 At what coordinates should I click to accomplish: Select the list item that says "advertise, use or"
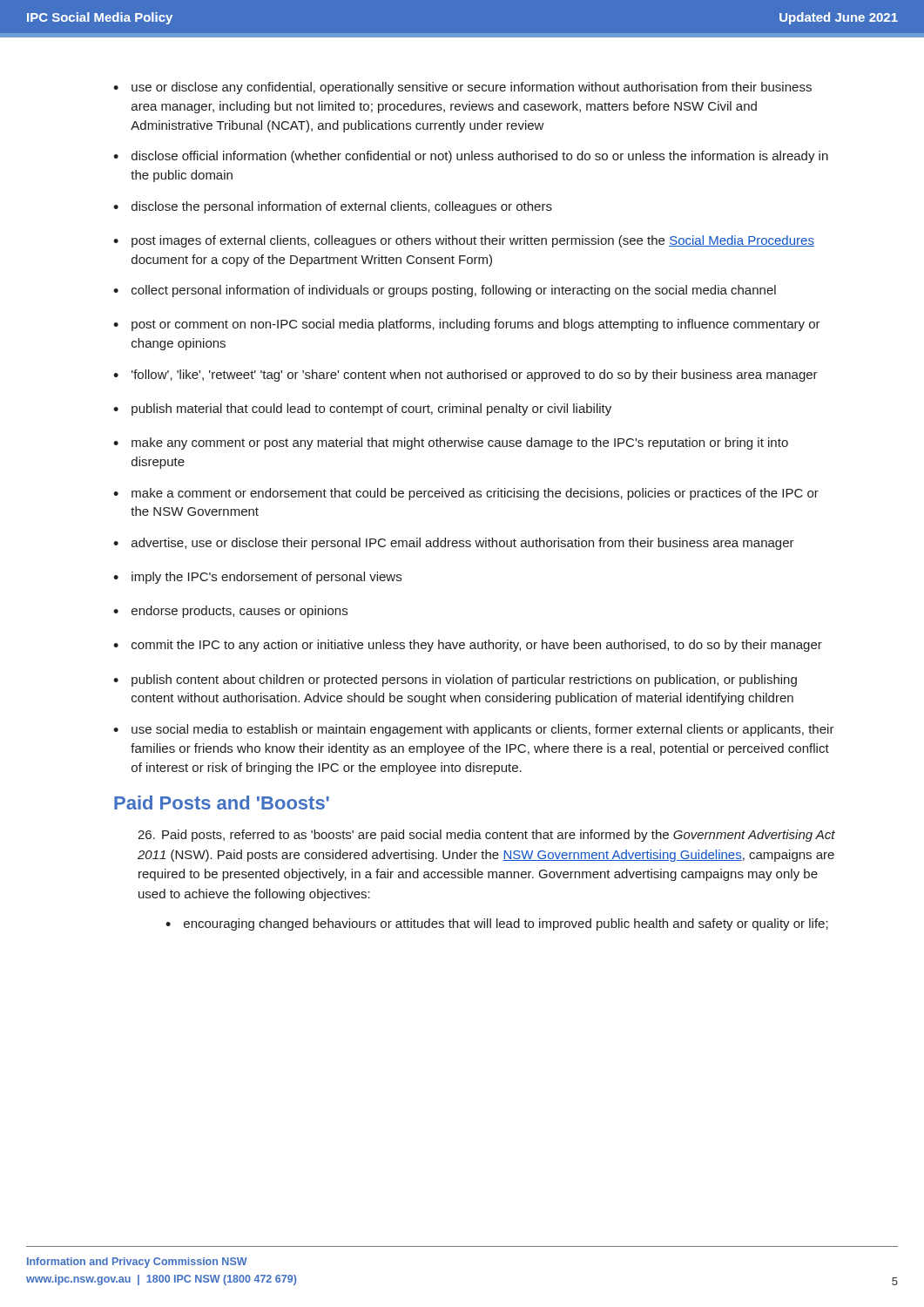484,543
